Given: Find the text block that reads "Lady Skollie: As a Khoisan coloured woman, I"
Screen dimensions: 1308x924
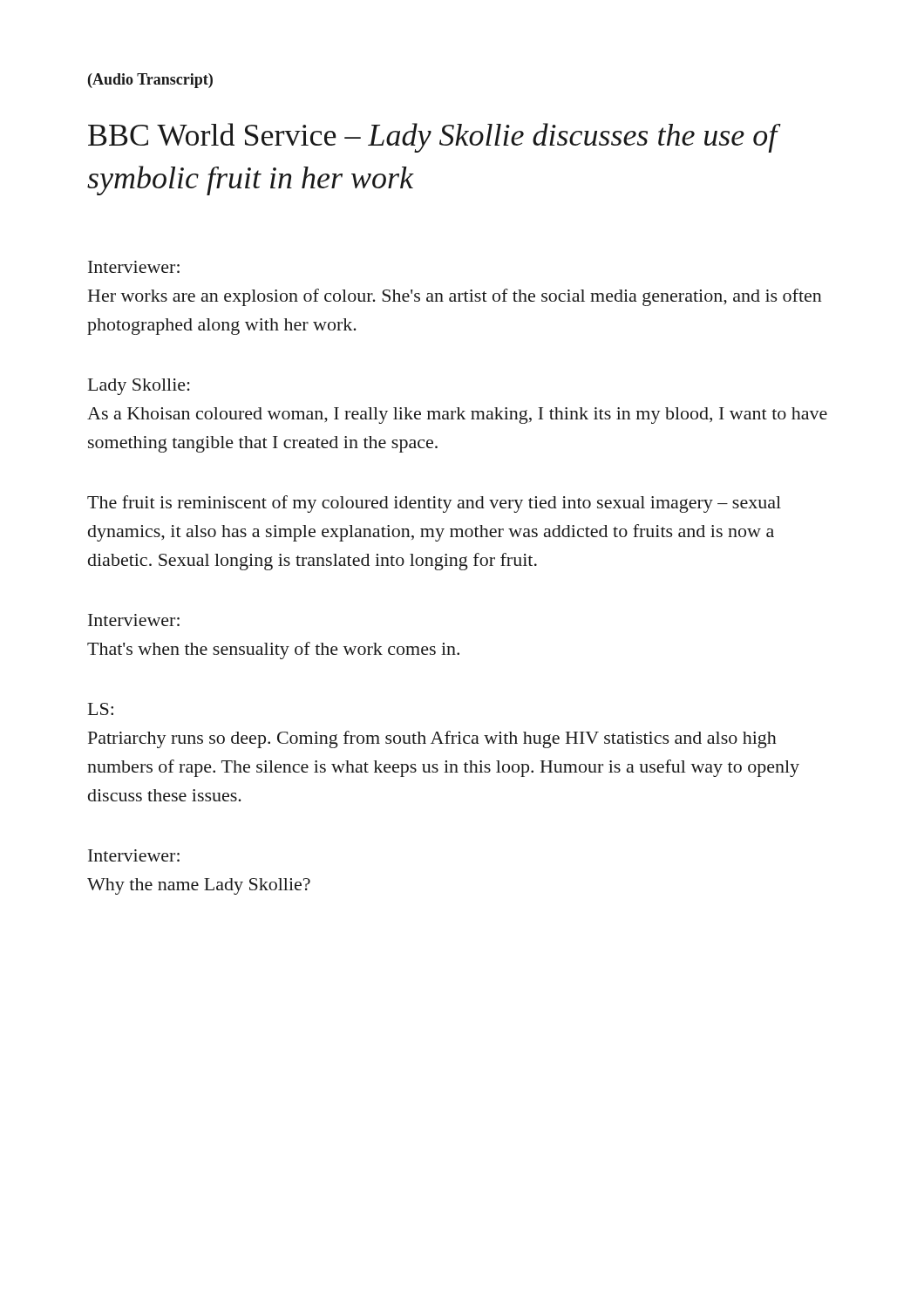Looking at the screenshot, I should [457, 413].
